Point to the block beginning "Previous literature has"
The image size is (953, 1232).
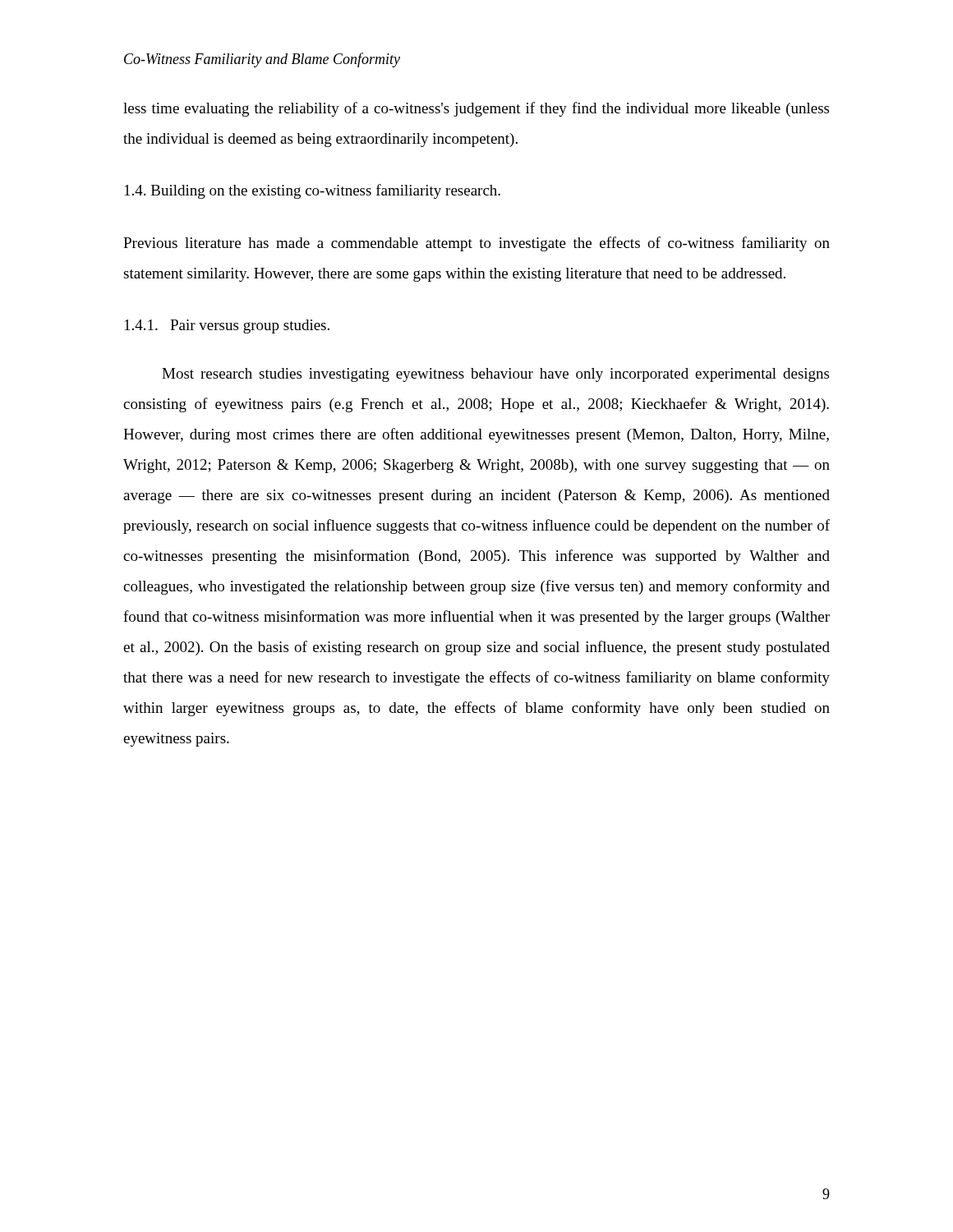[x=476, y=258]
